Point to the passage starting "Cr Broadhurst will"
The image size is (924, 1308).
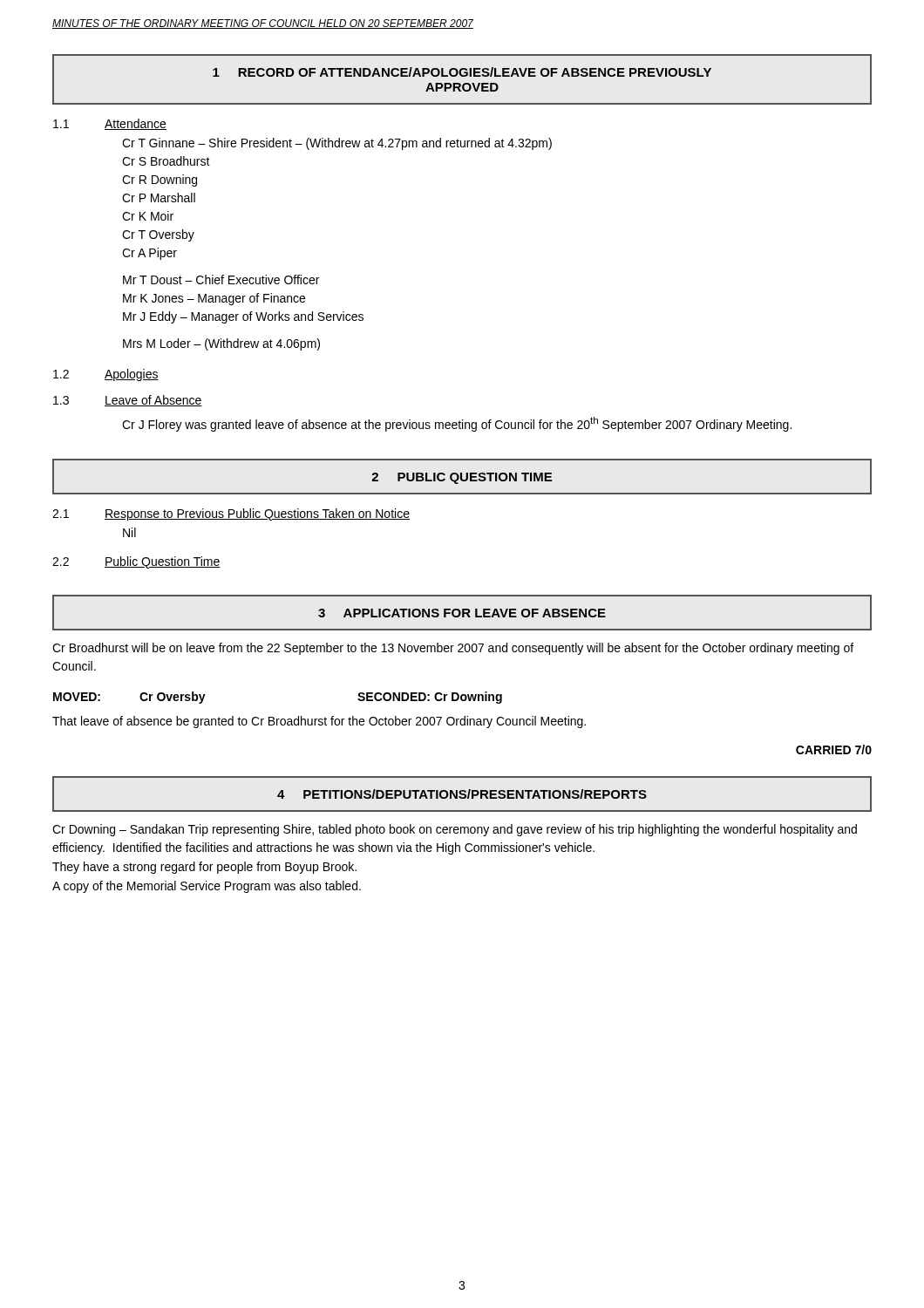pyautogui.click(x=453, y=657)
